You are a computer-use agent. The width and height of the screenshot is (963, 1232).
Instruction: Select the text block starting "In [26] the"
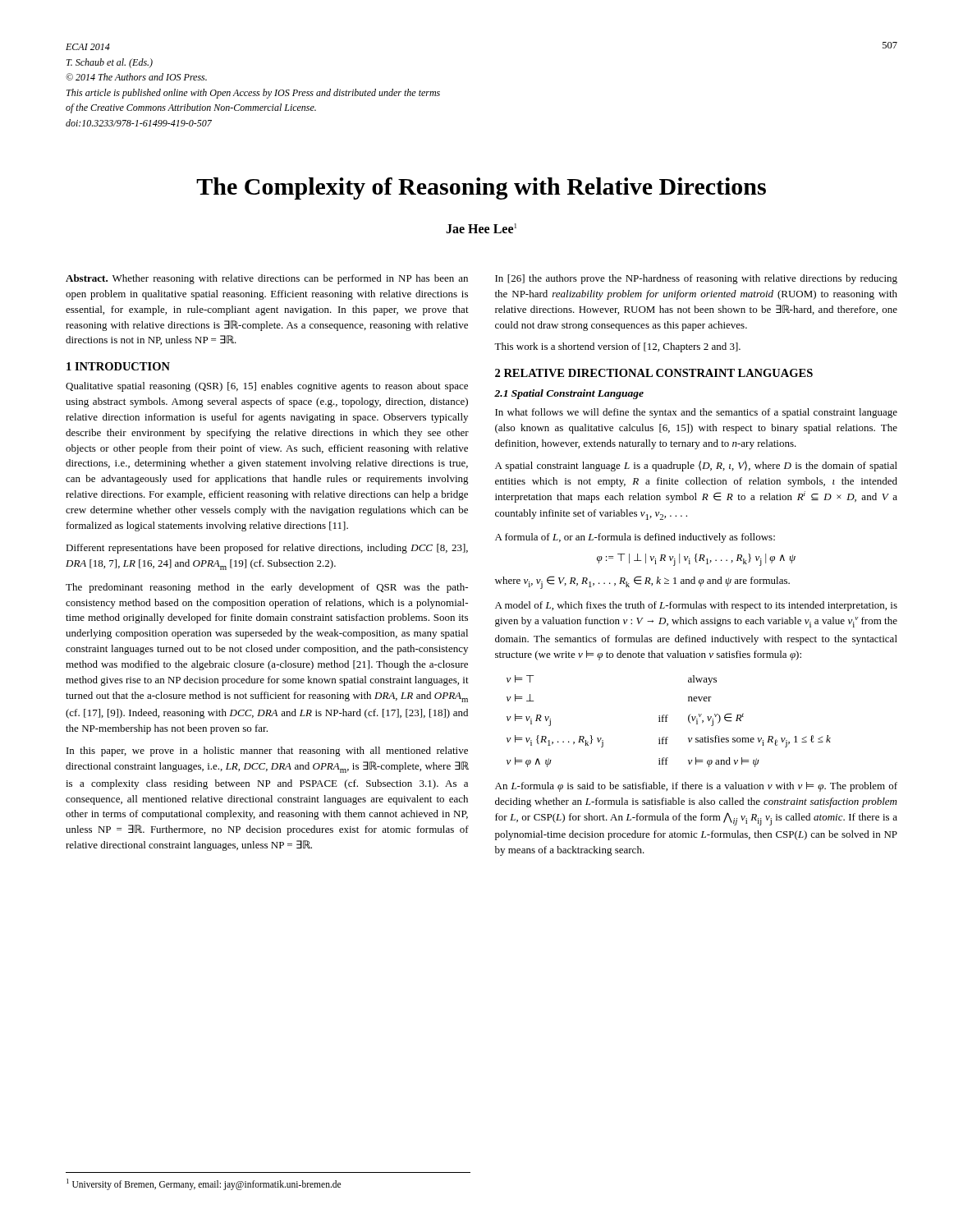(x=696, y=301)
